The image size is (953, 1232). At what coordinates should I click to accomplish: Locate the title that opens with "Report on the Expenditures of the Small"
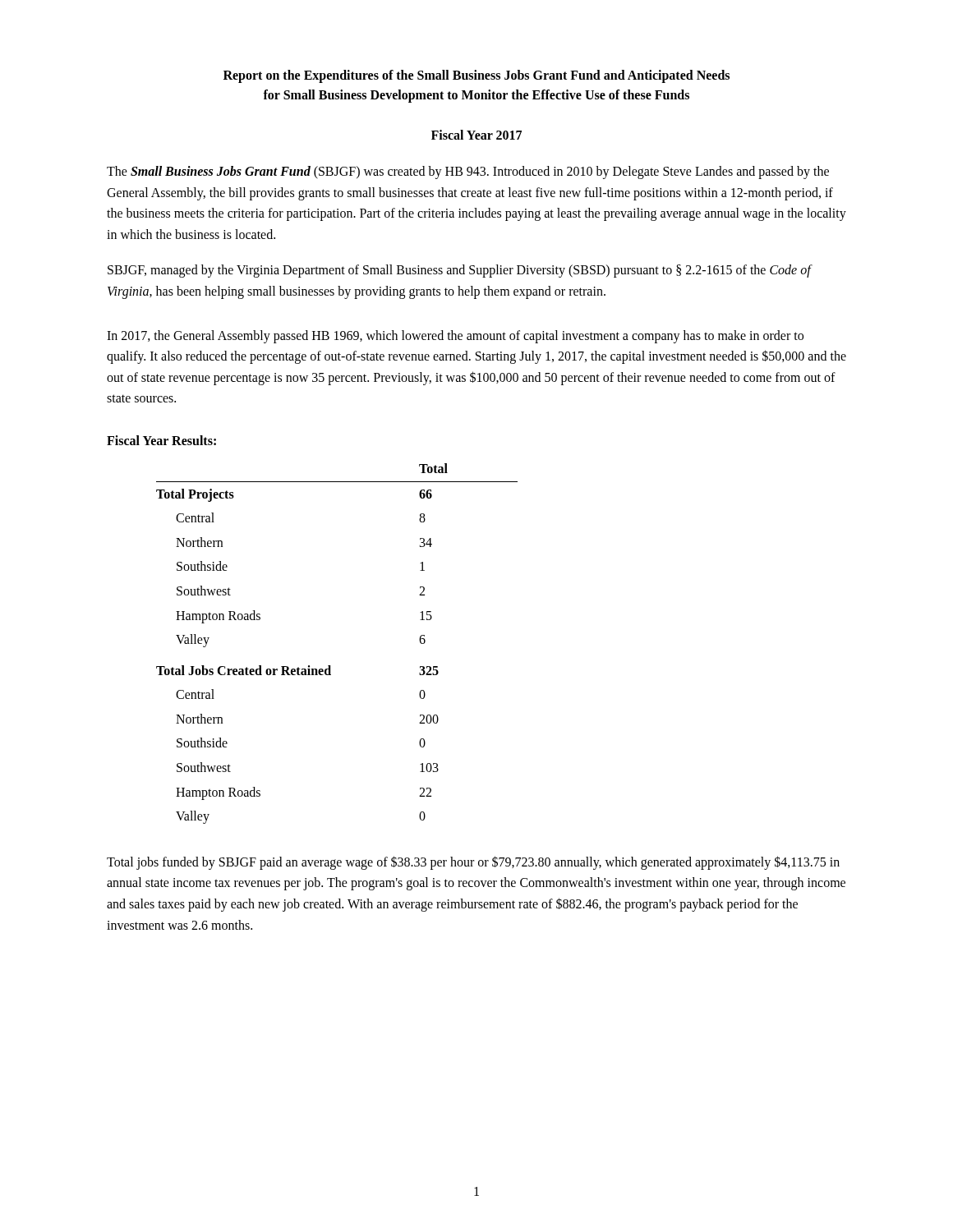coord(476,85)
